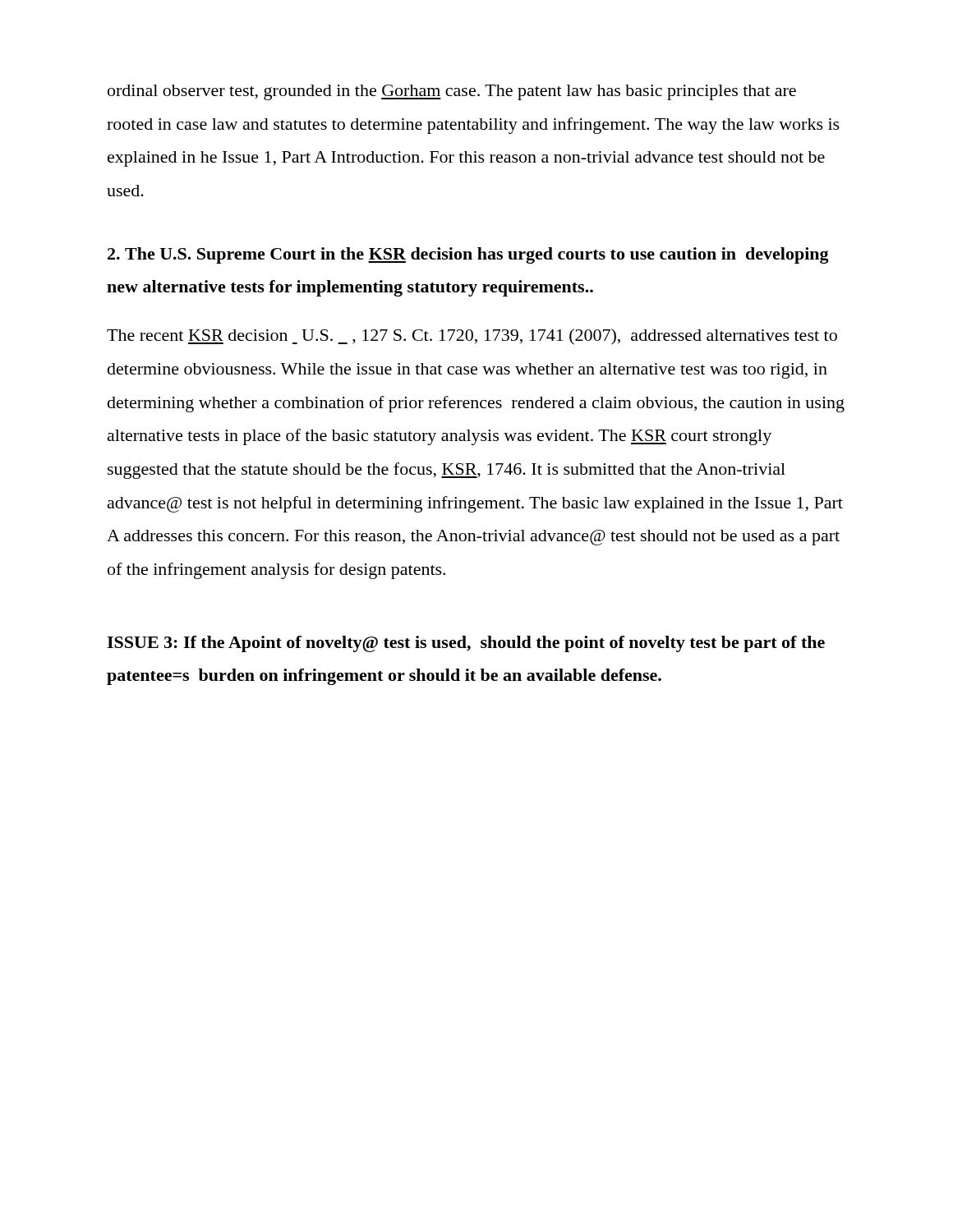Navigate to the text starting "The recent KSR decision"
The height and width of the screenshot is (1232, 953).
tap(476, 453)
